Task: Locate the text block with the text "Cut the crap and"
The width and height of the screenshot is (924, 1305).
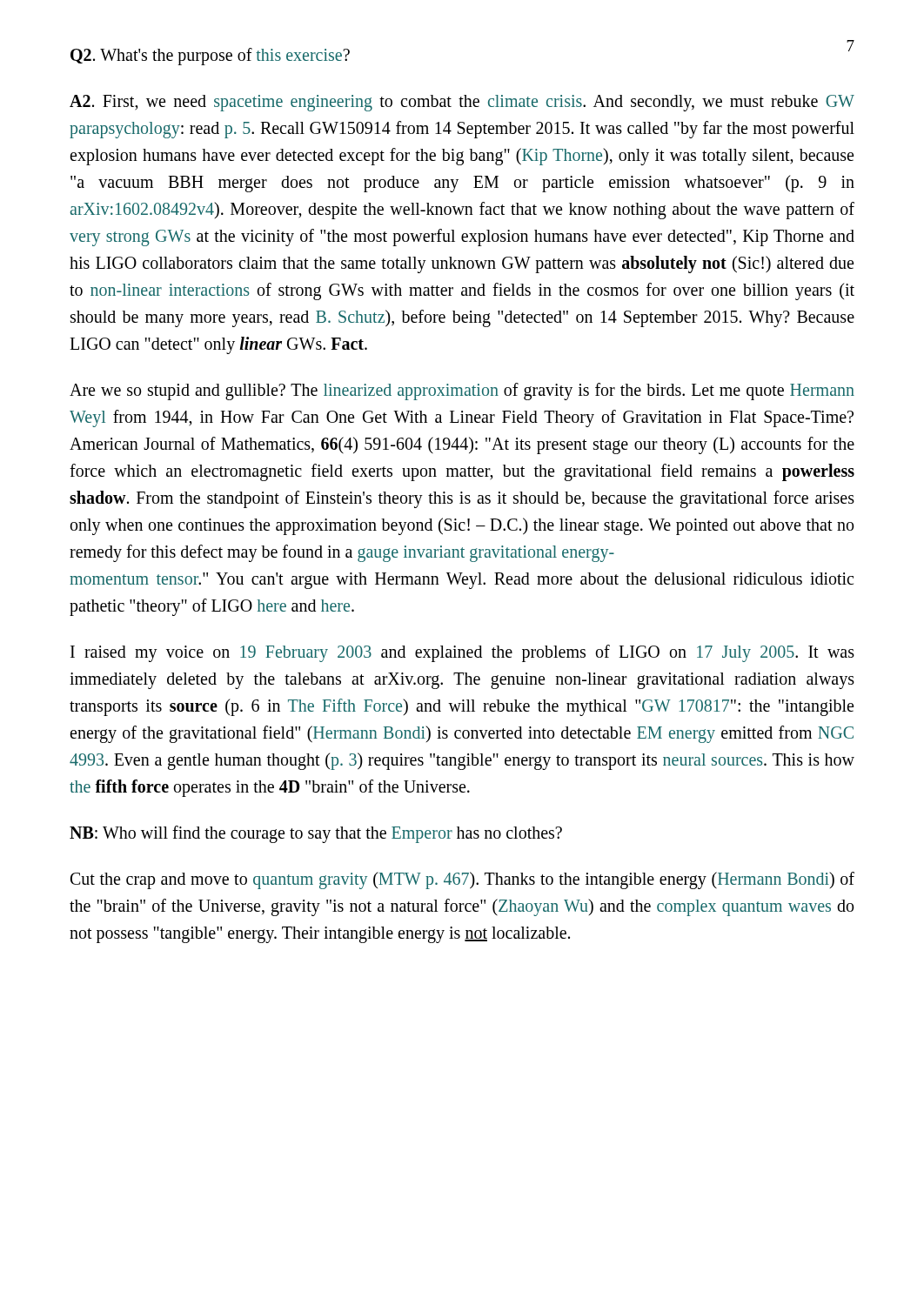Action: point(462,906)
